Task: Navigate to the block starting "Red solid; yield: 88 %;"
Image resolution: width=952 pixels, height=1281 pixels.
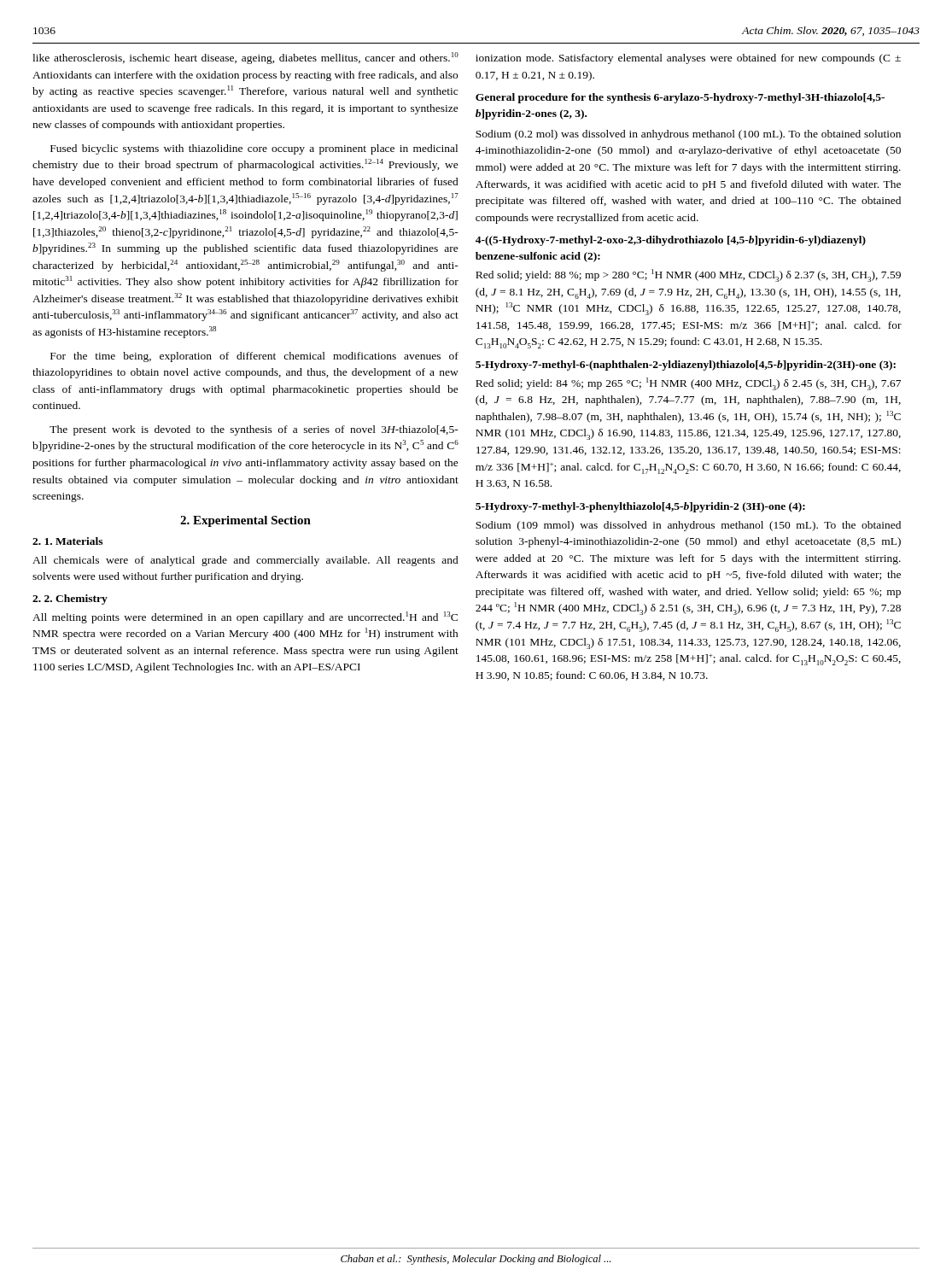Action: 688,308
